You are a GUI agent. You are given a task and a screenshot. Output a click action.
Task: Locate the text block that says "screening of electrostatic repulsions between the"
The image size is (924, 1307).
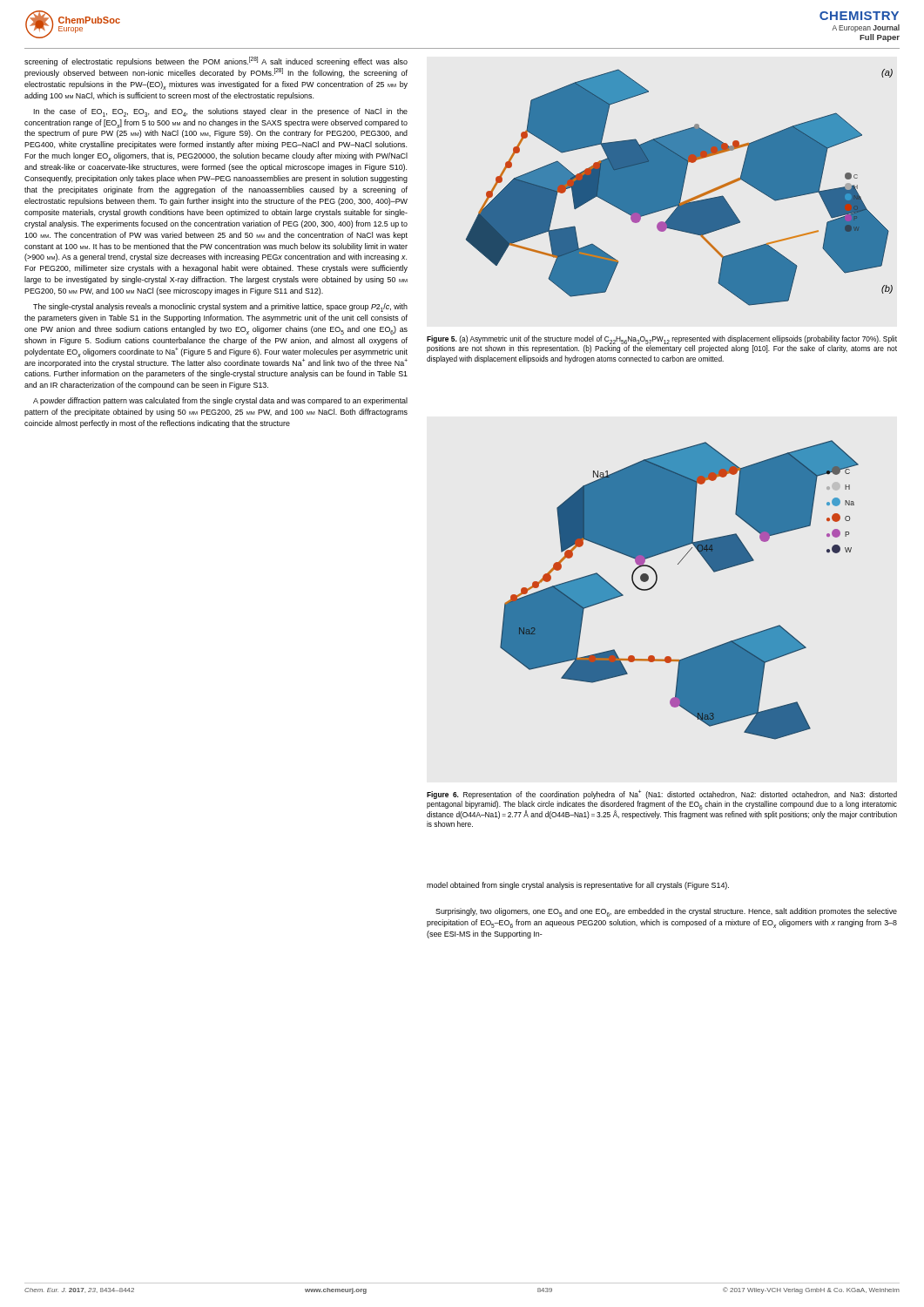coord(216,79)
